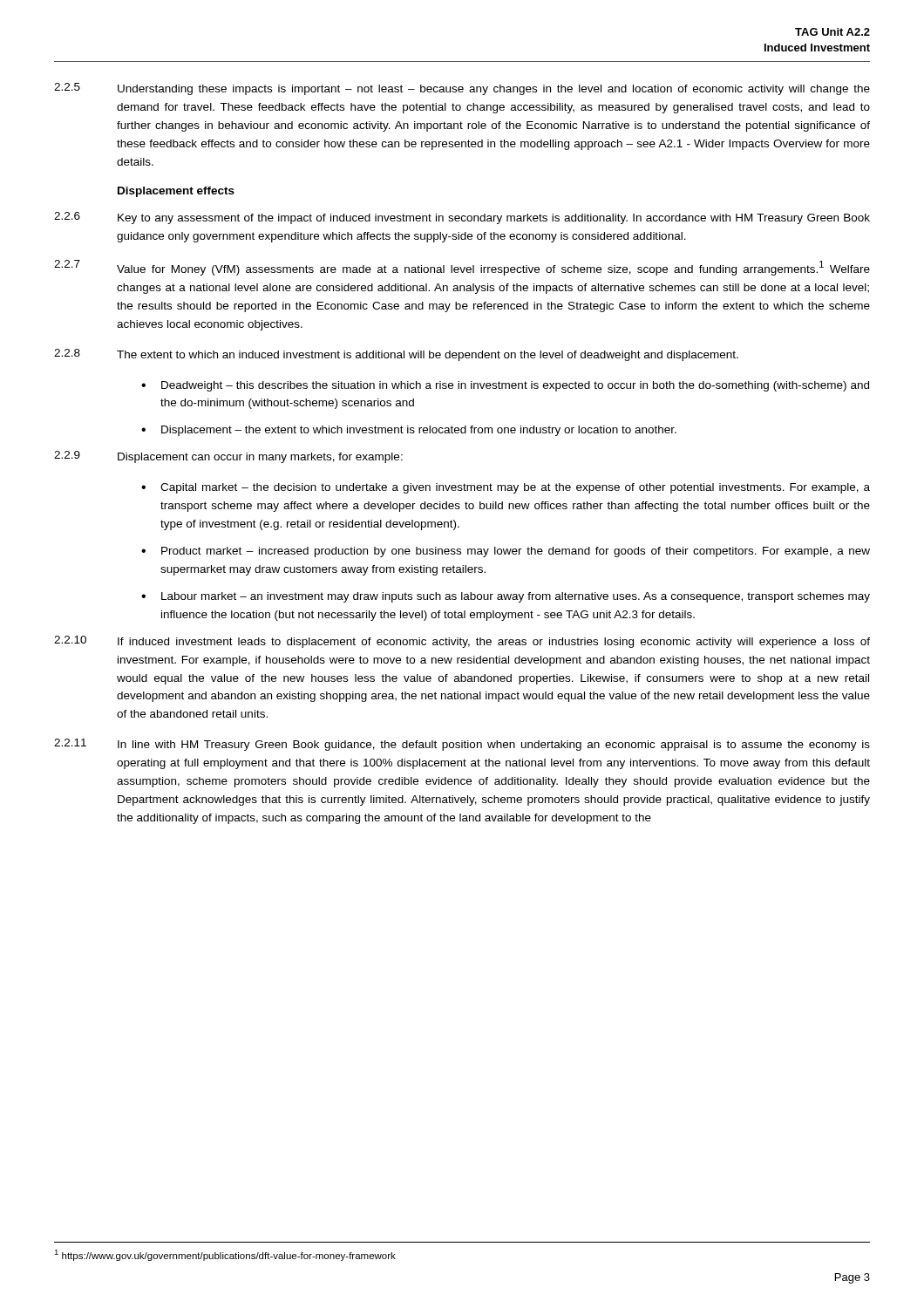Select the block starting "2.5 Understanding these impacts is important –"

(x=462, y=126)
